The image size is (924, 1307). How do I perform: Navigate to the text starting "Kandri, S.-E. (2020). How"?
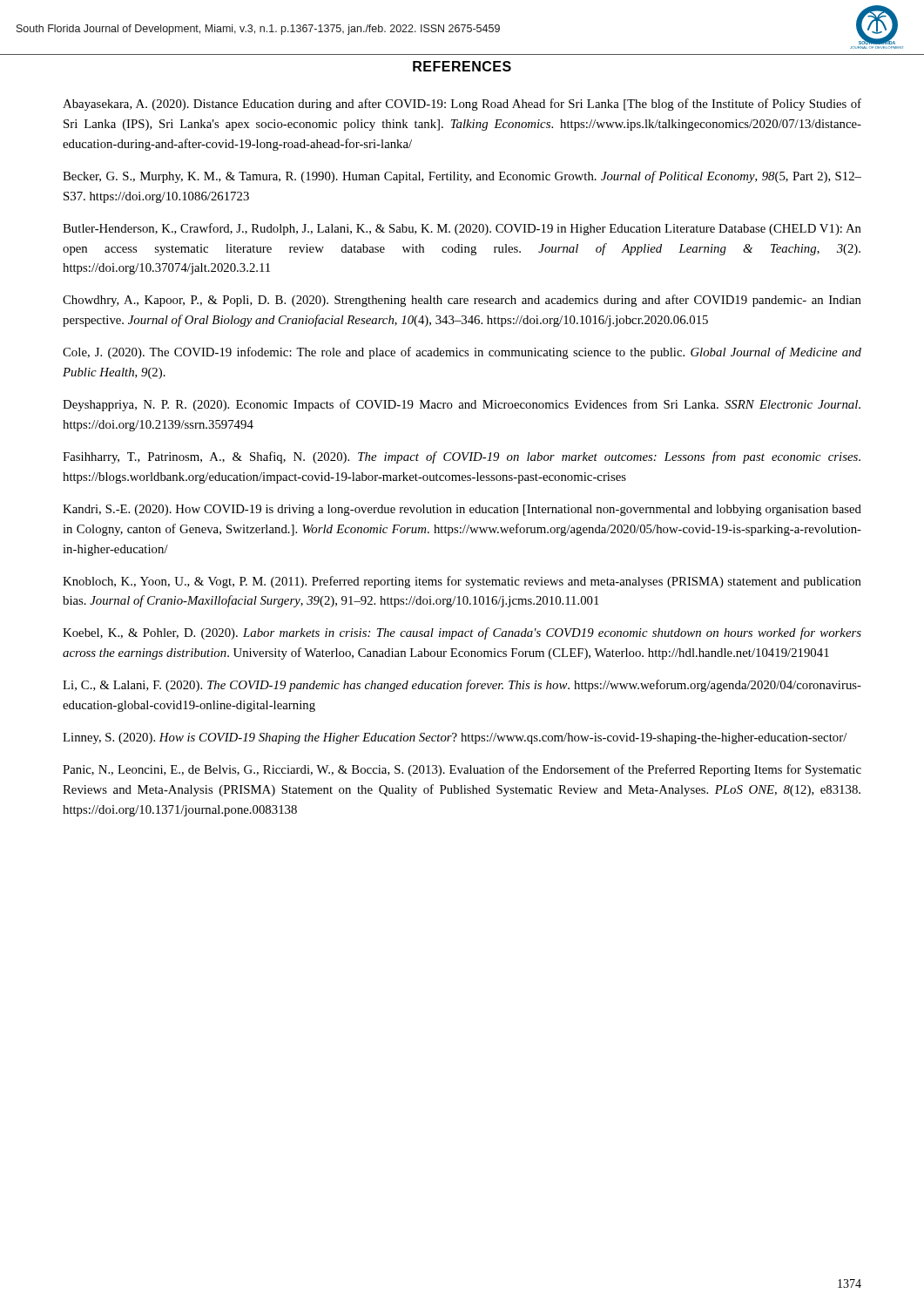click(x=462, y=529)
